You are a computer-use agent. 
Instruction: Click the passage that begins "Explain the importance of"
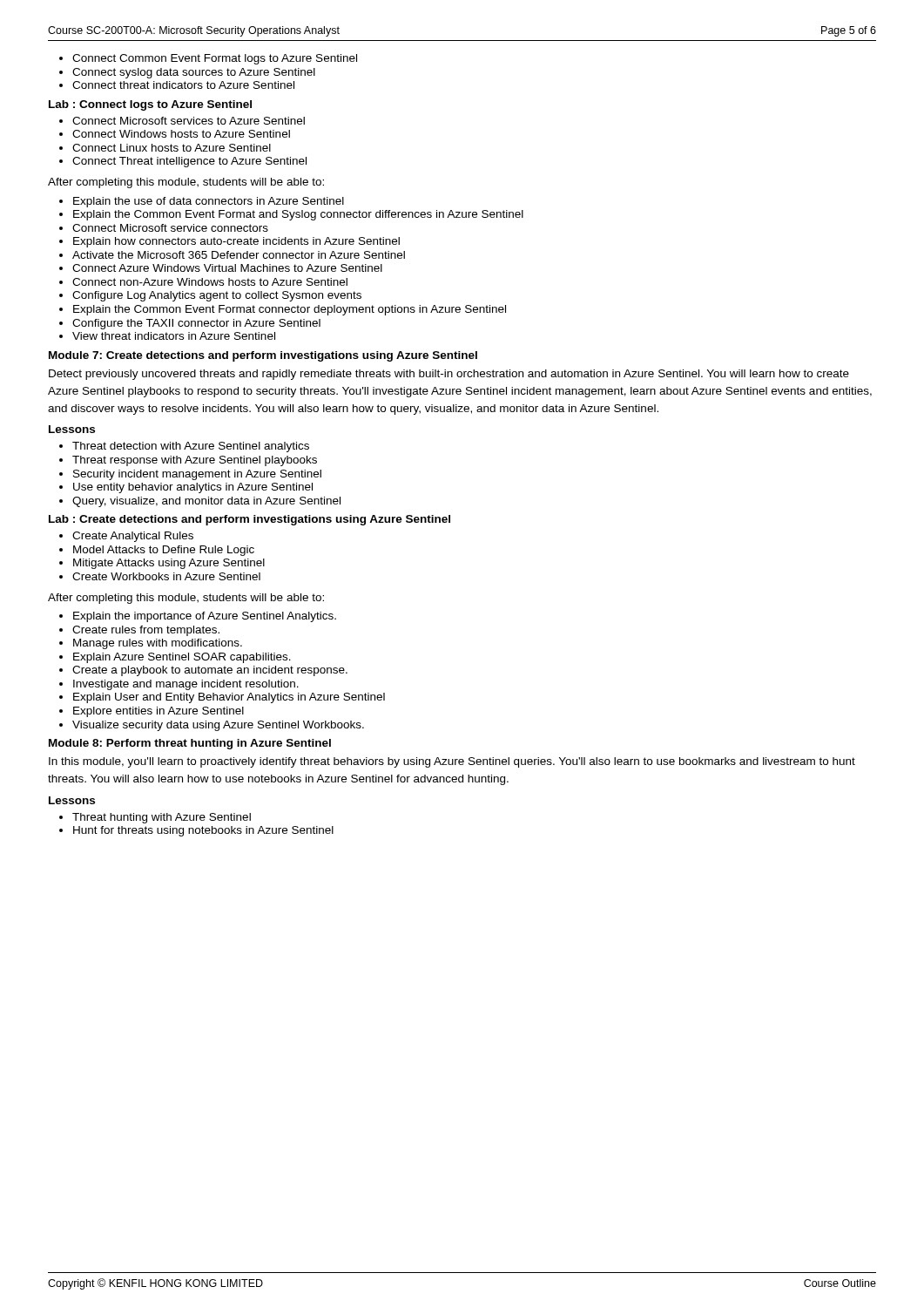(x=198, y=617)
